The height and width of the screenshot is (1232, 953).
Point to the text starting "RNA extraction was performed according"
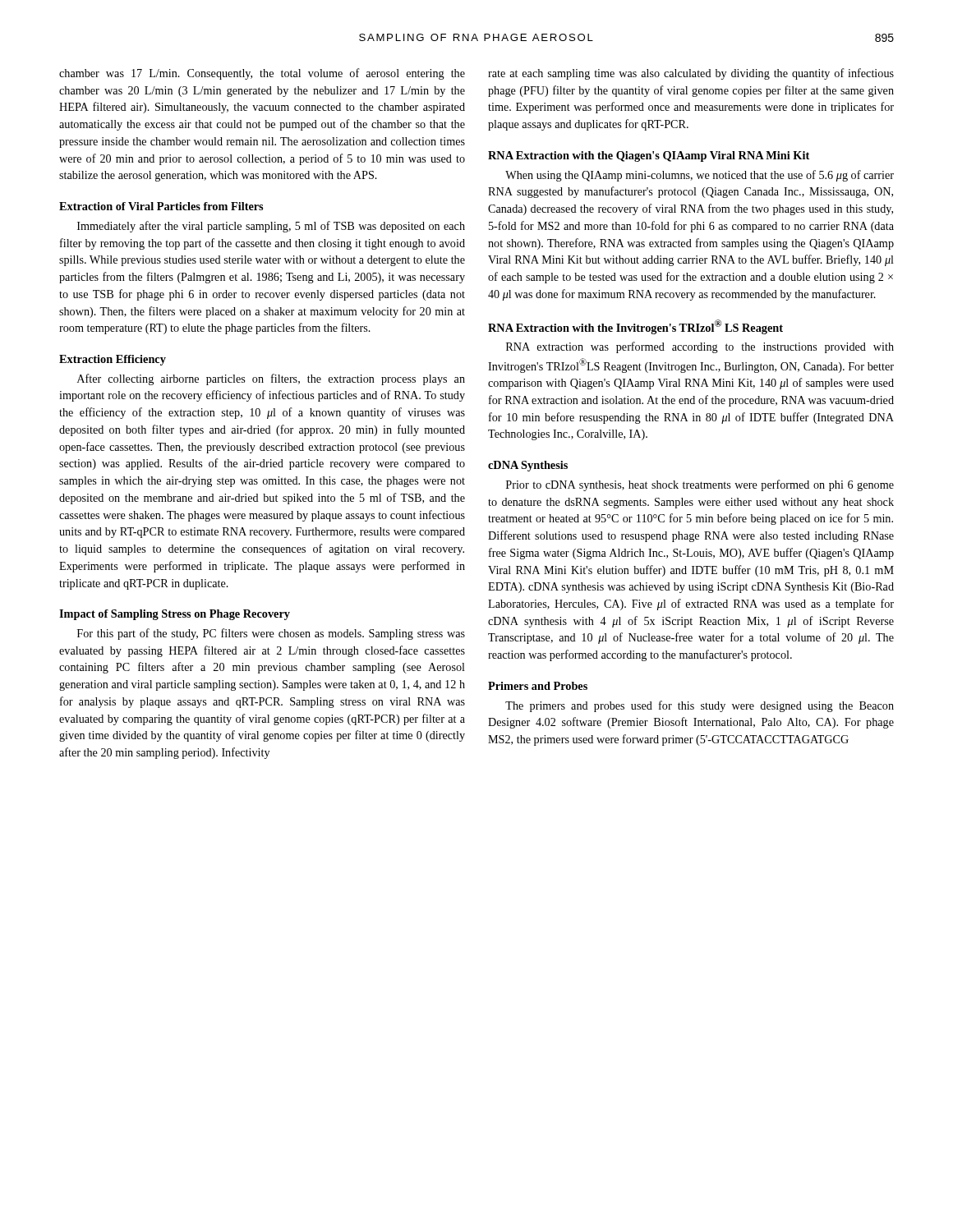pos(691,391)
